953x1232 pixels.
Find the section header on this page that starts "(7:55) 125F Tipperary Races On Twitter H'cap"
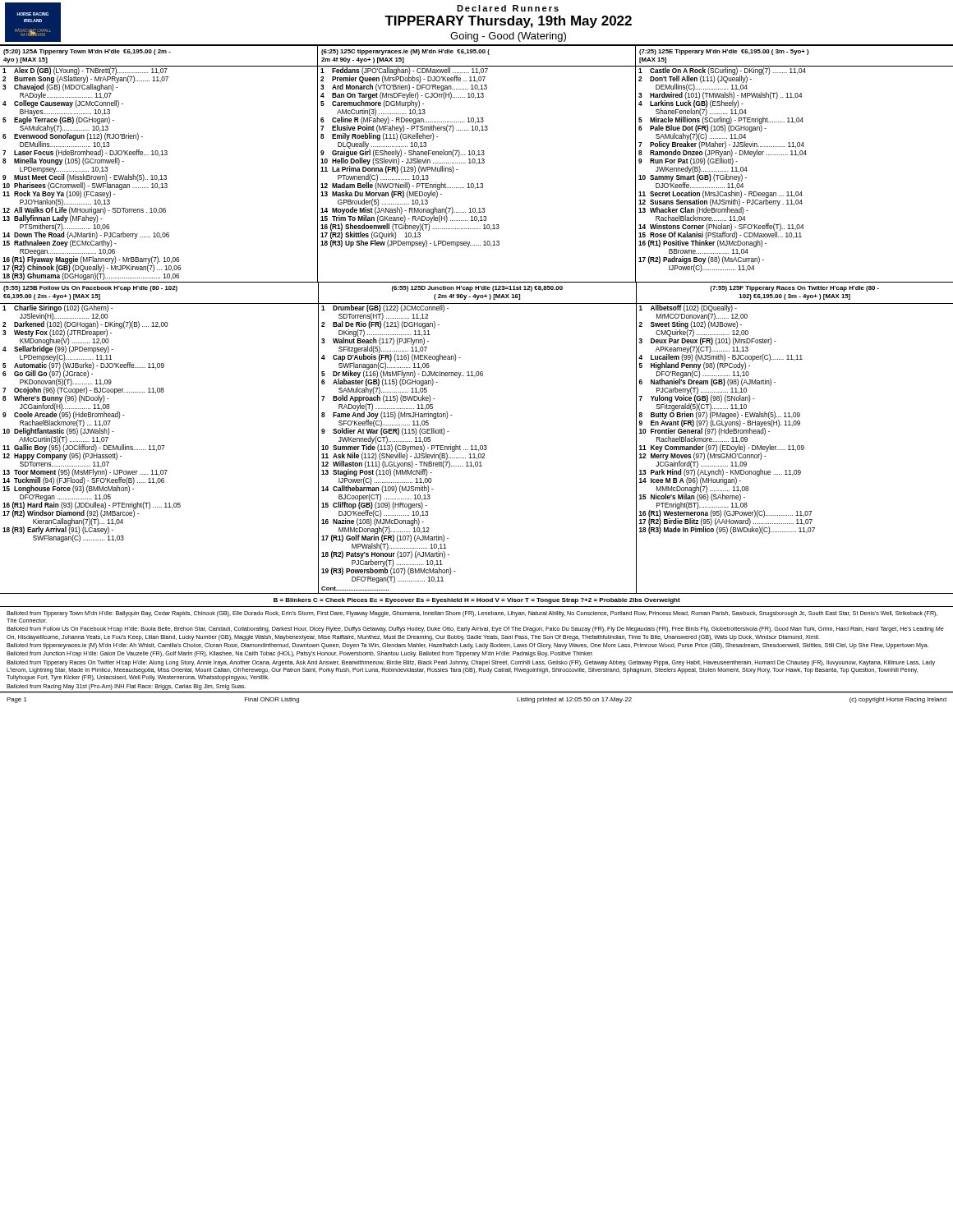pos(795,292)
